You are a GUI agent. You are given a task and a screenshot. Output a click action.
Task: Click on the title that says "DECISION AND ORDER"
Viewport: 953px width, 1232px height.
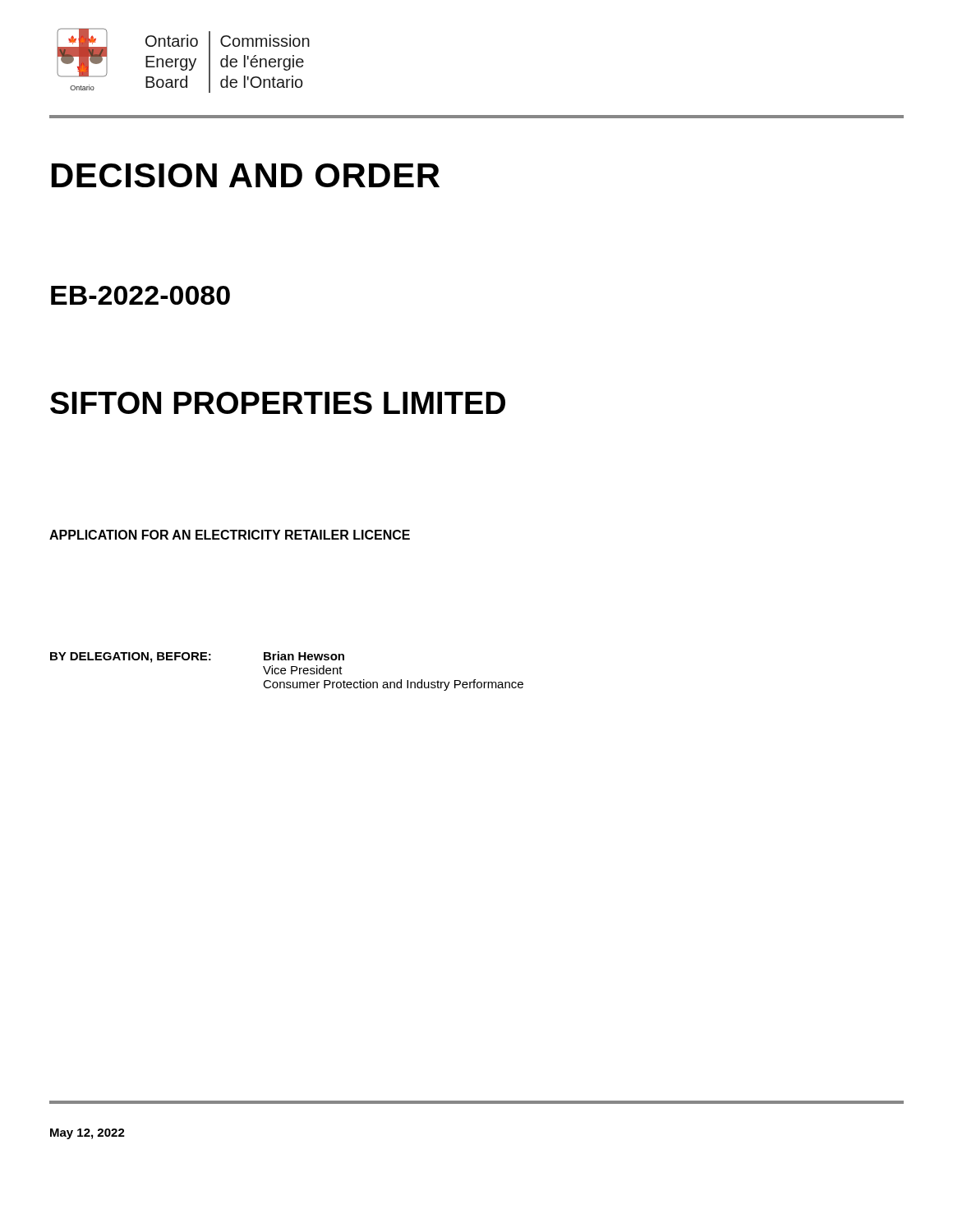245,176
